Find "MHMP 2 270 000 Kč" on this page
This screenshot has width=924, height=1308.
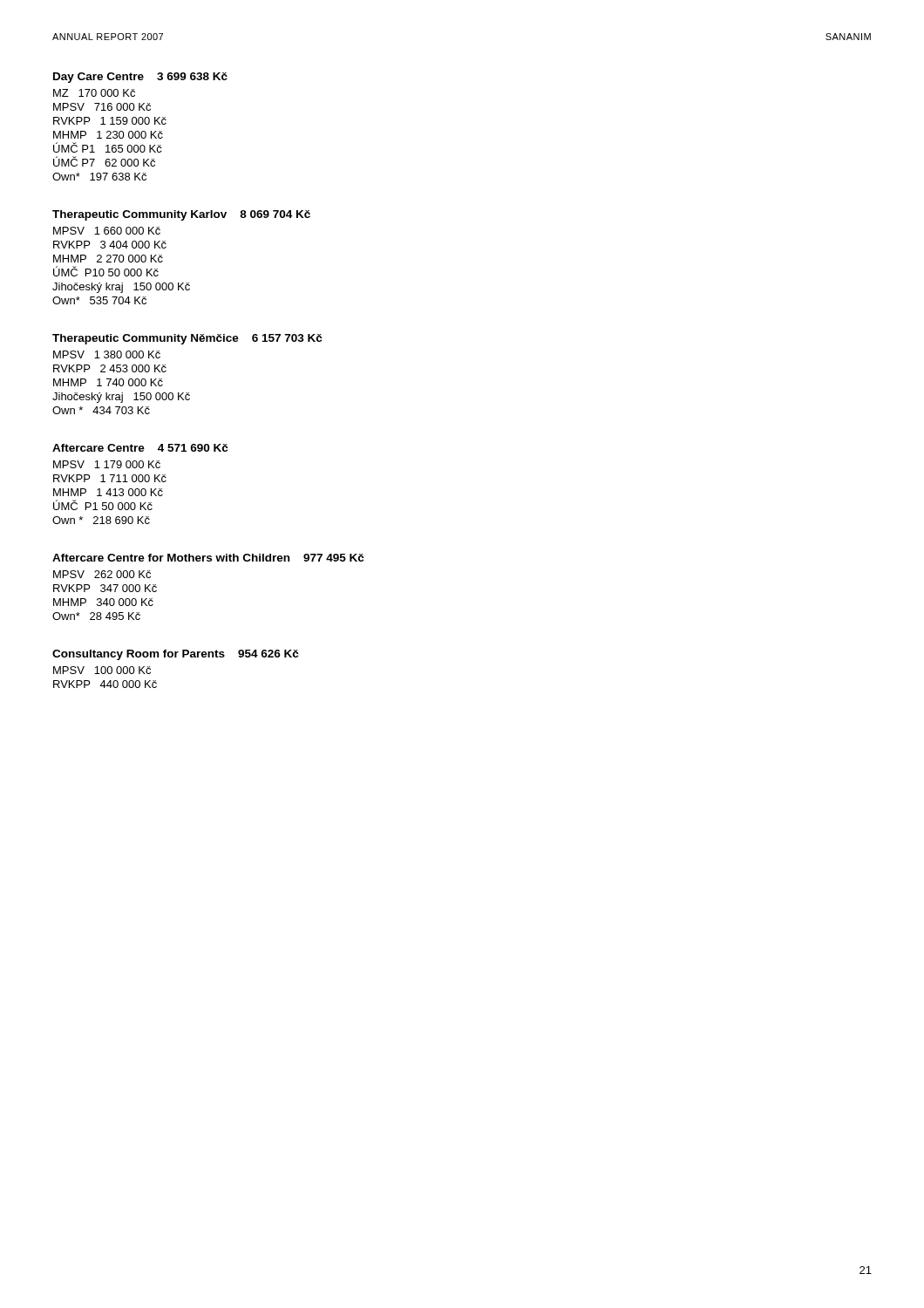pos(108,259)
